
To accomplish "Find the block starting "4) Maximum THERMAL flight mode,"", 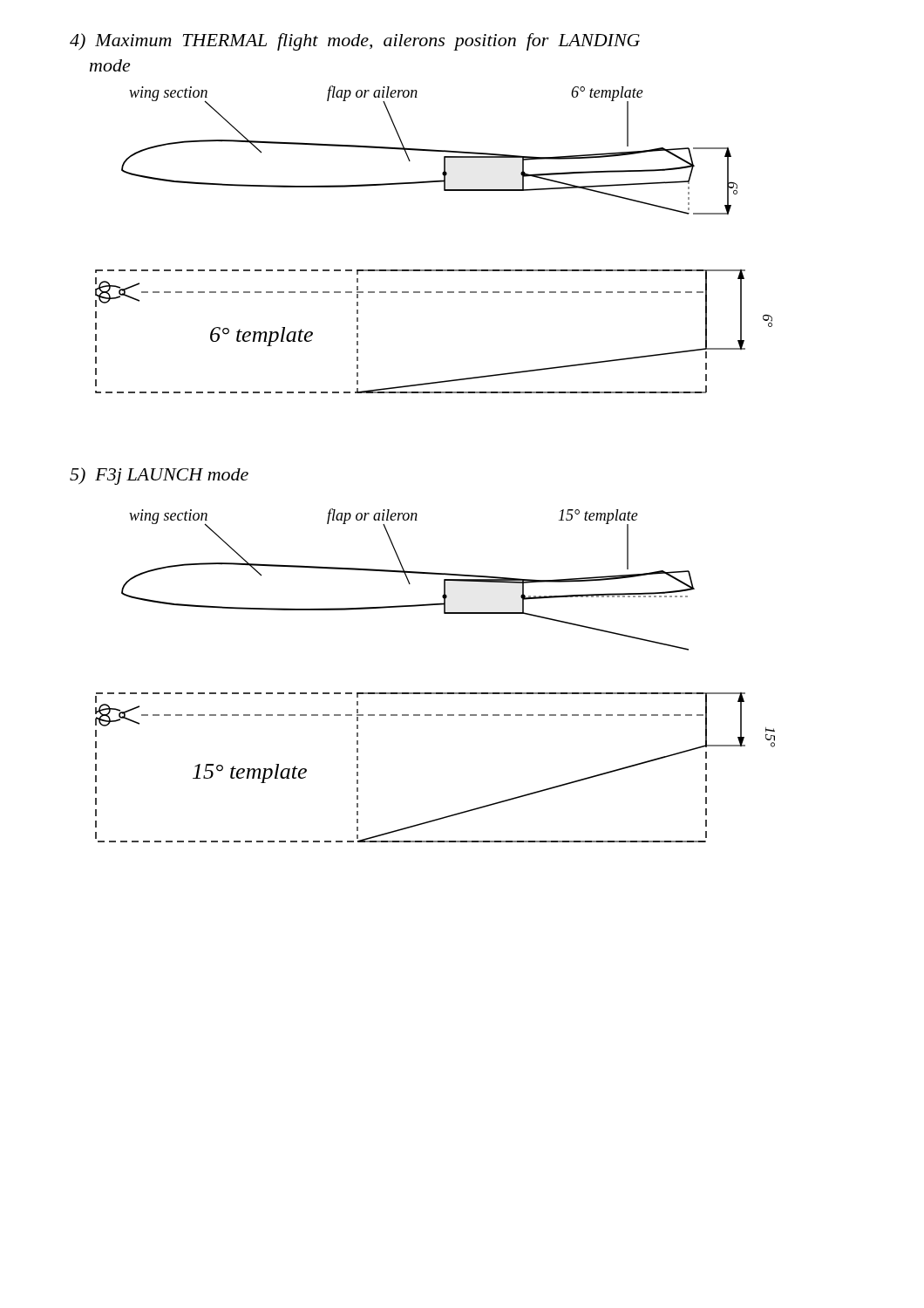I will click(355, 52).
